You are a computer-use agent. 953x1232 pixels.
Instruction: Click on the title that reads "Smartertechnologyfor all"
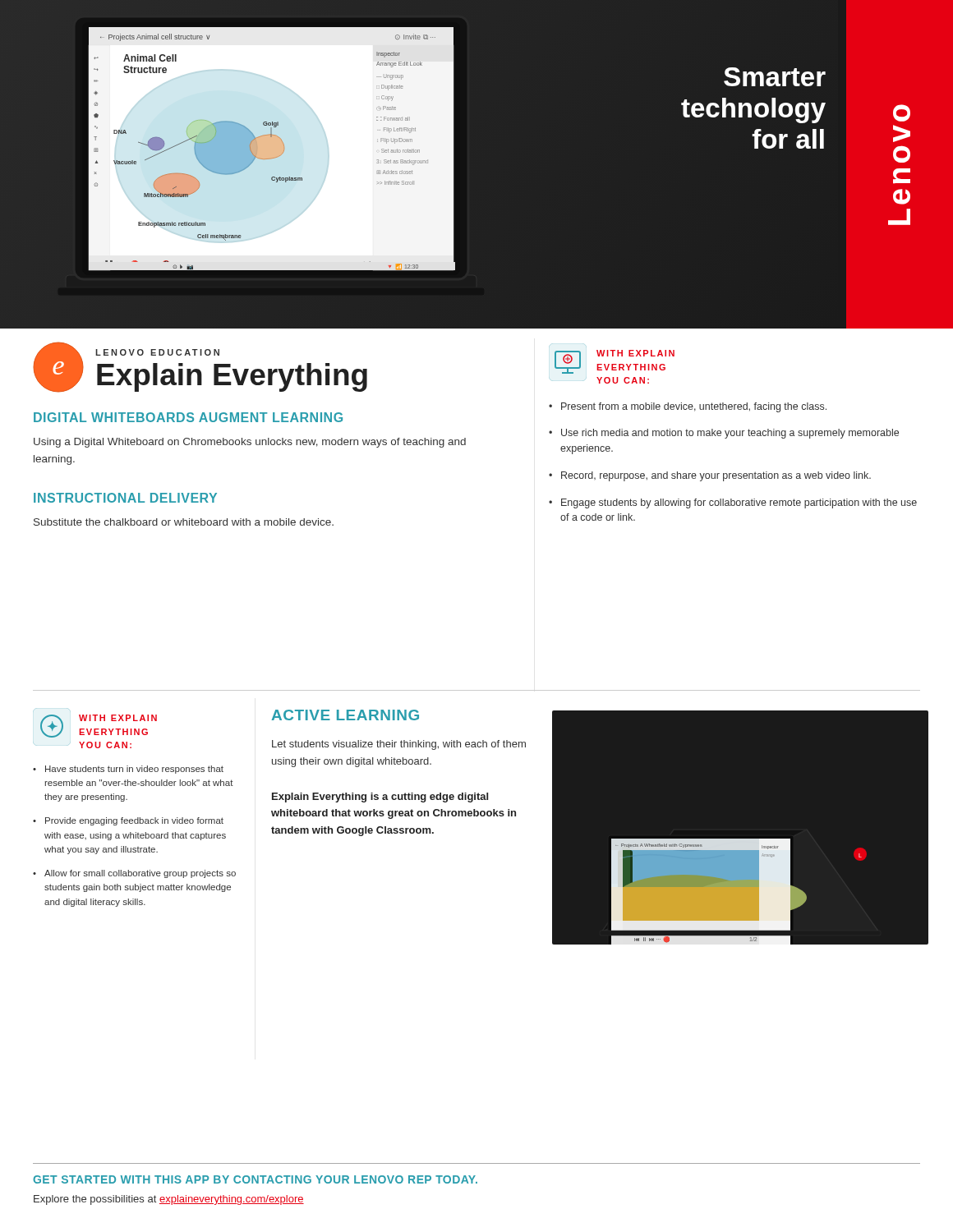[698, 108]
